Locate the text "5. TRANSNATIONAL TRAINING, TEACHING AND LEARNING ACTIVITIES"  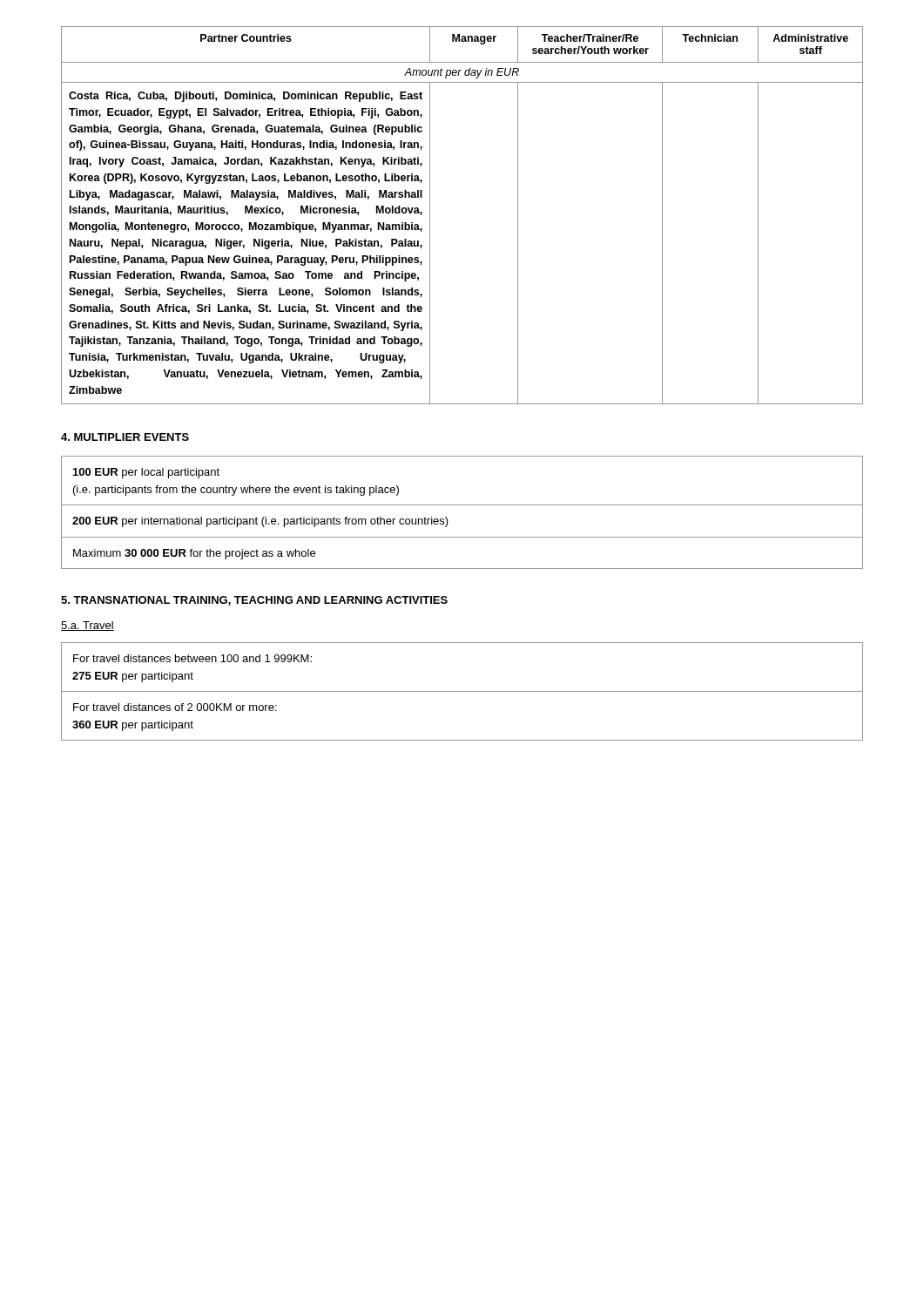pyautogui.click(x=254, y=600)
